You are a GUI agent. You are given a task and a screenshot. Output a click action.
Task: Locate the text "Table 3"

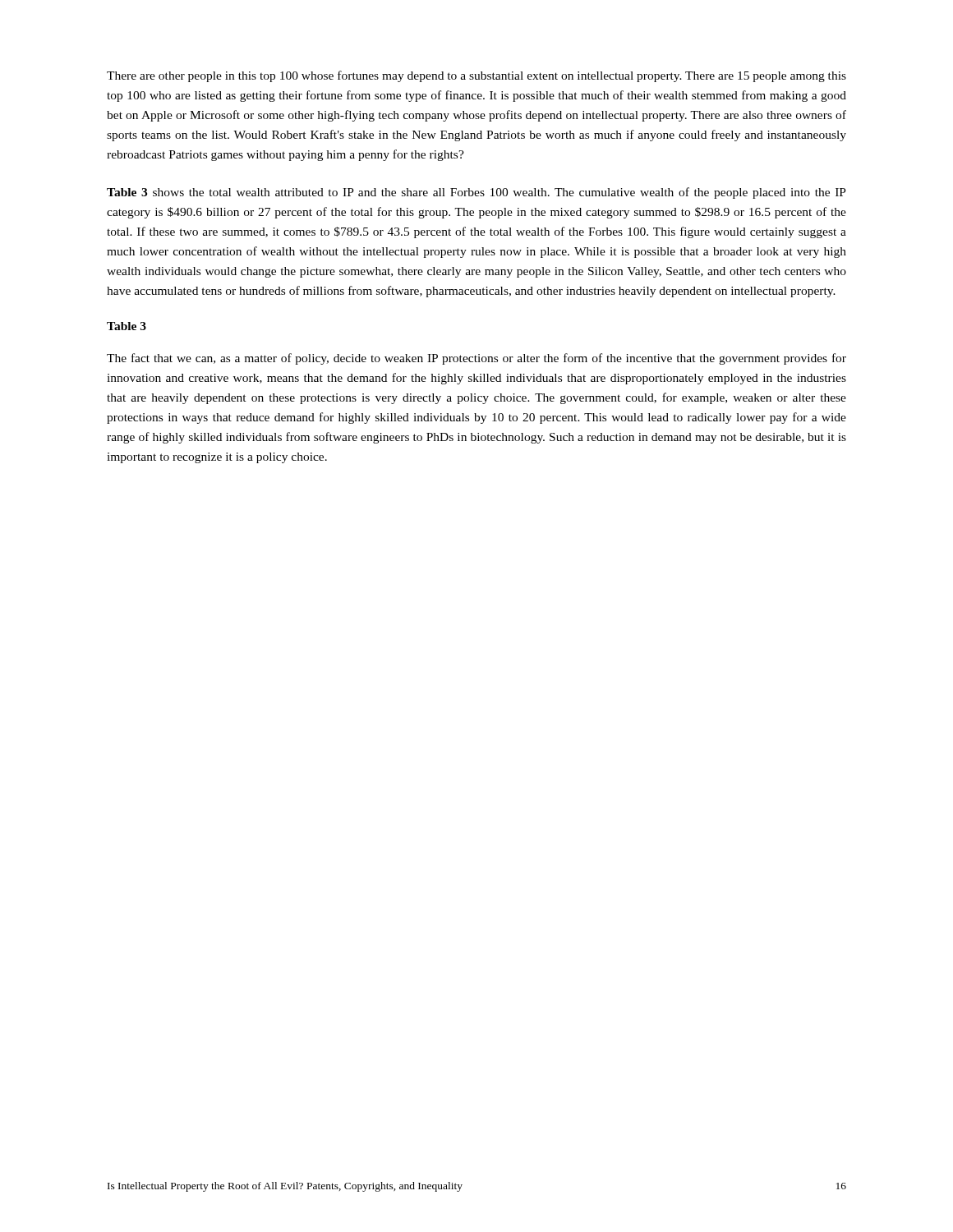click(127, 326)
